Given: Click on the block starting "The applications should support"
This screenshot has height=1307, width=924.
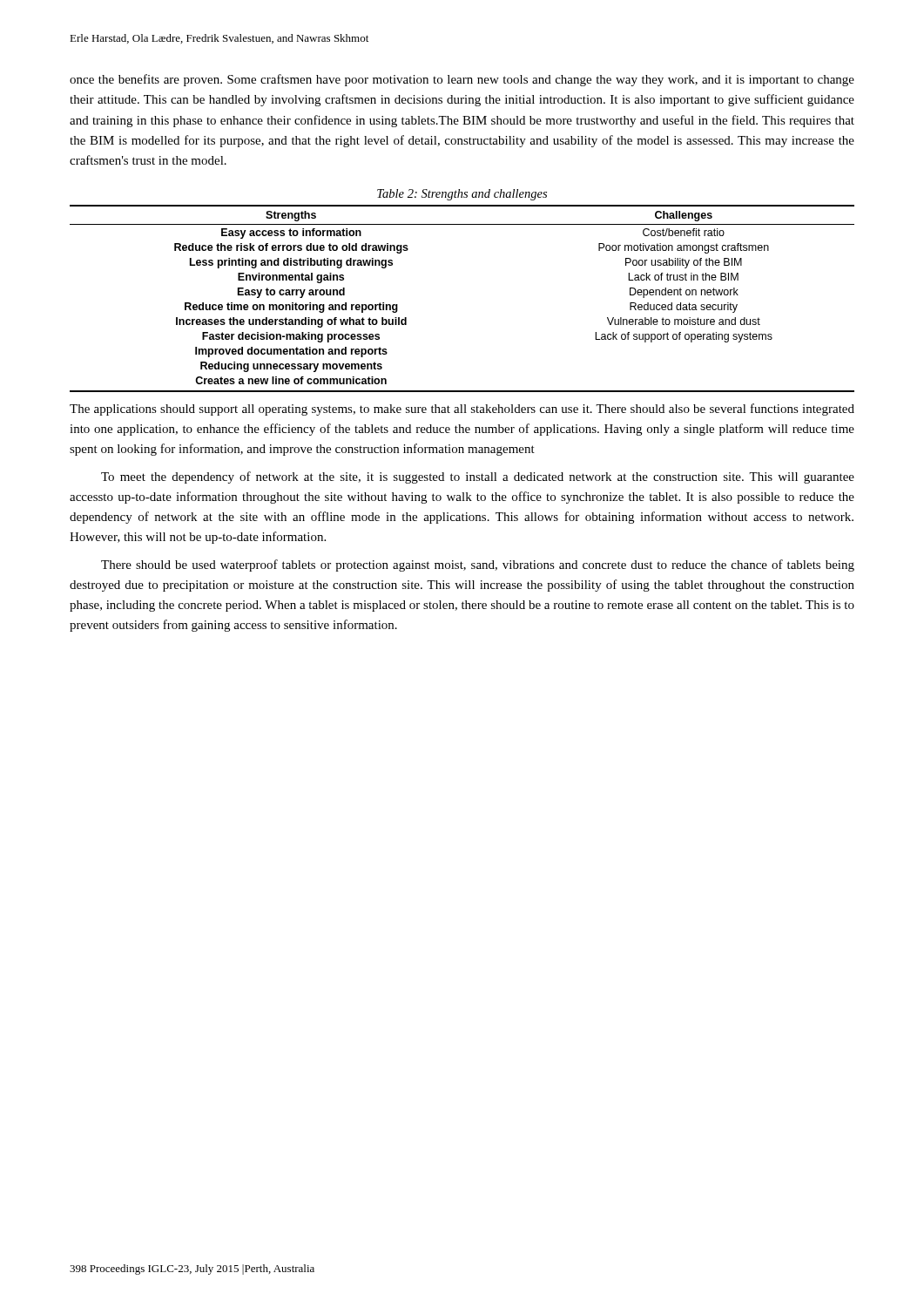Looking at the screenshot, I should click(462, 429).
